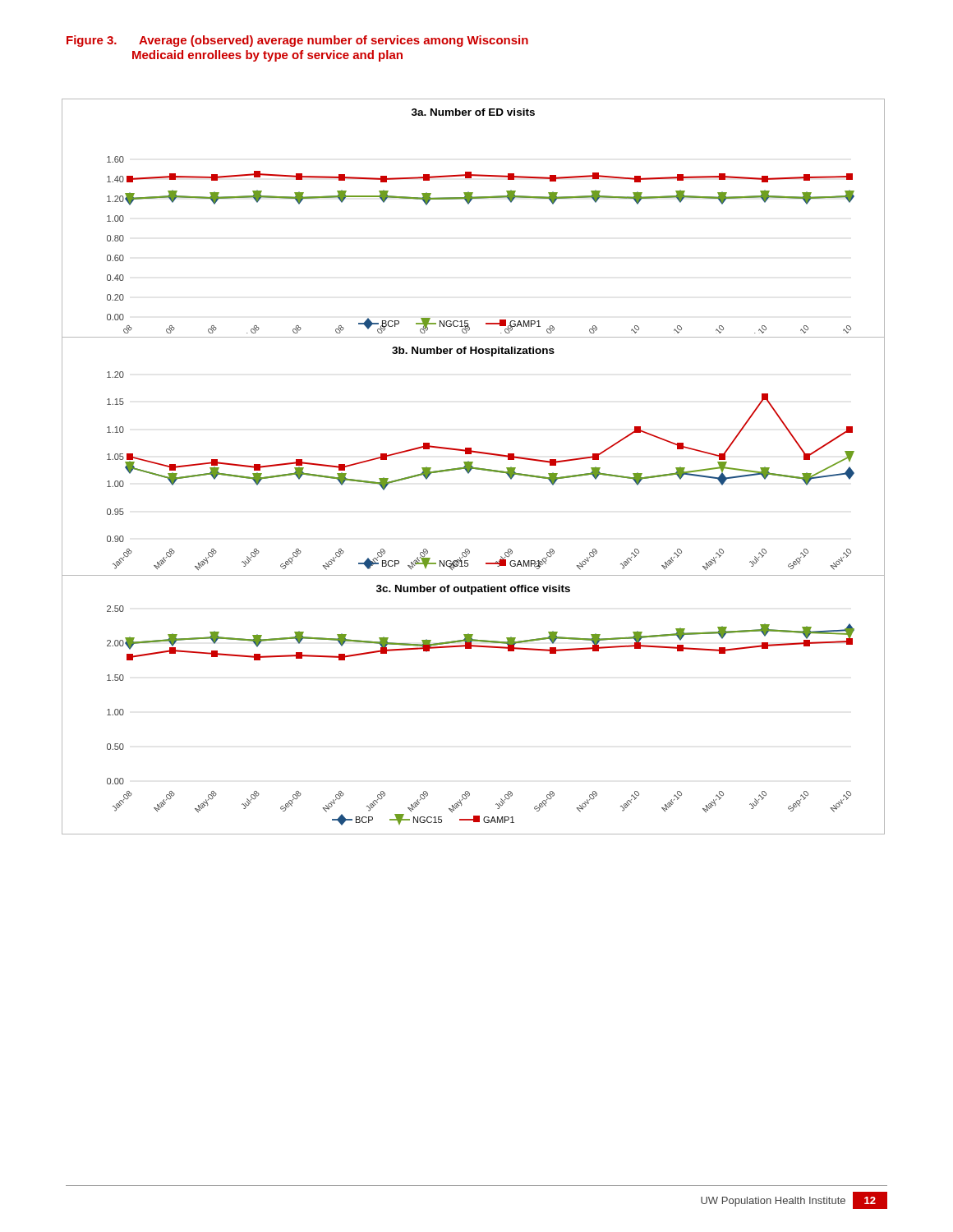Find the caption that reads "Figure 3. Average (observed) average number"
The width and height of the screenshot is (953, 1232).
click(x=297, y=47)
